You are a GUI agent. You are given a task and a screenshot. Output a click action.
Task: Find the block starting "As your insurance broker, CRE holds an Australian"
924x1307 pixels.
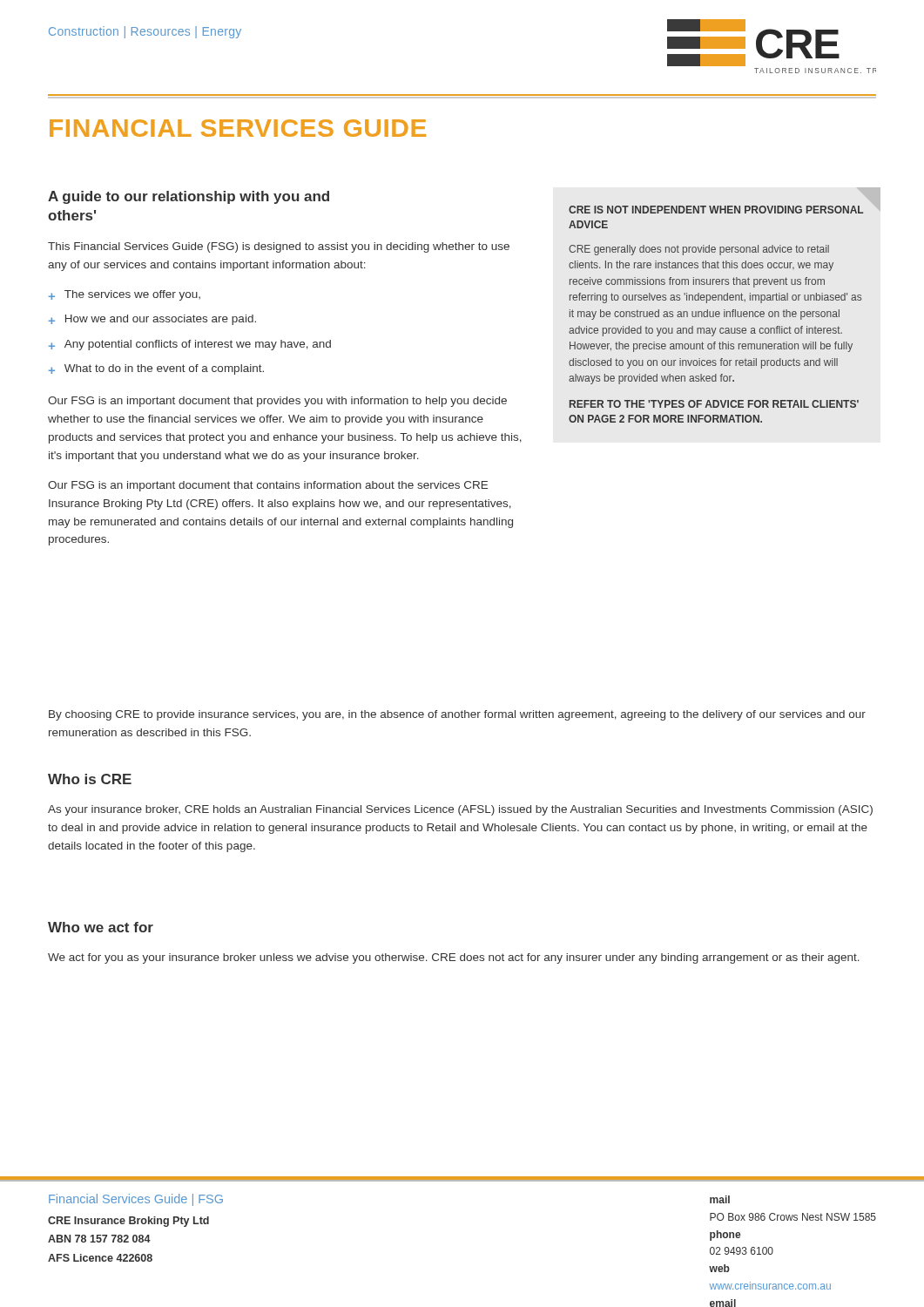(x=461, y=827)
